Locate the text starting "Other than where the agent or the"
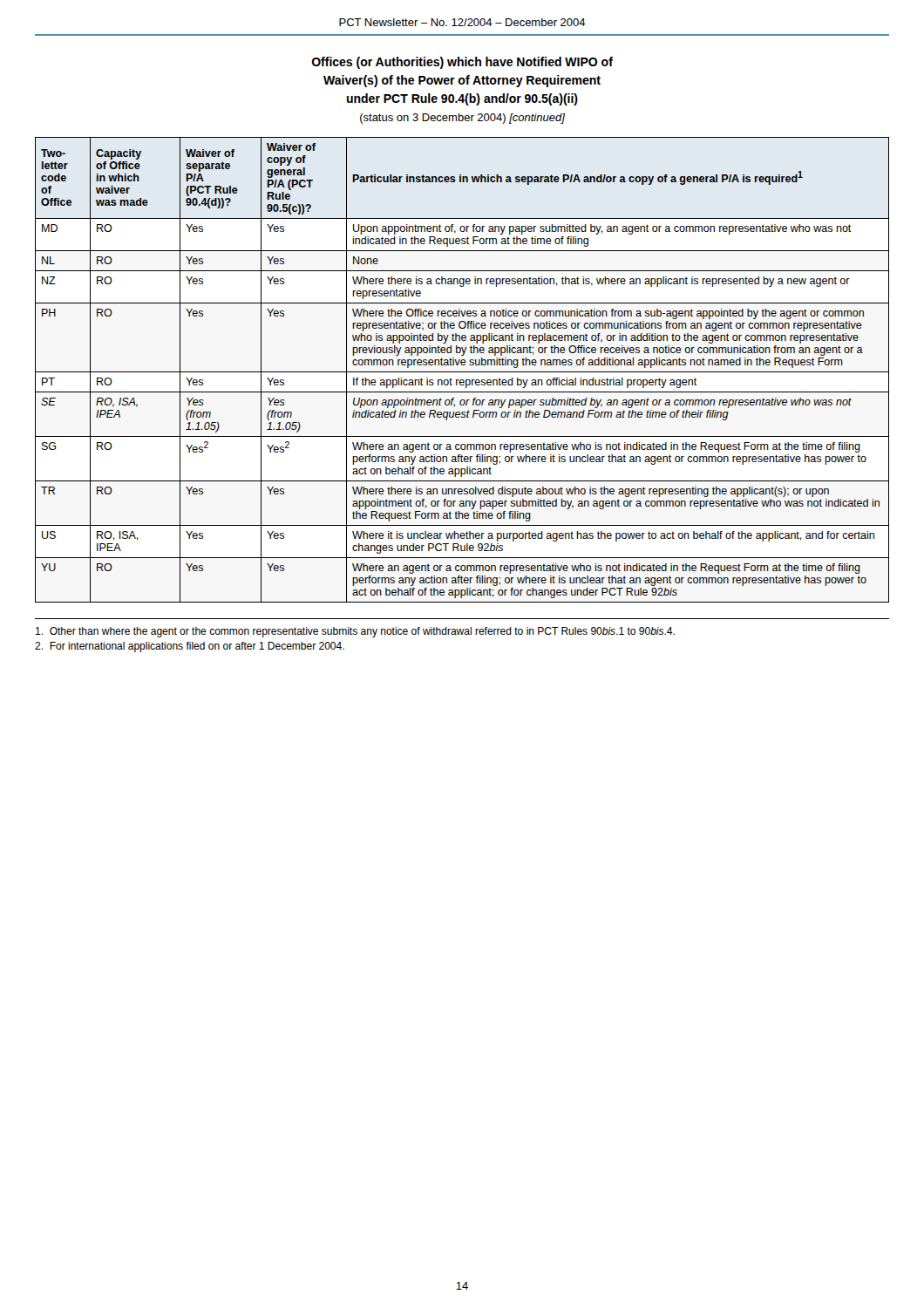Viewport: 924px width, 1308px height. [355, 631]
